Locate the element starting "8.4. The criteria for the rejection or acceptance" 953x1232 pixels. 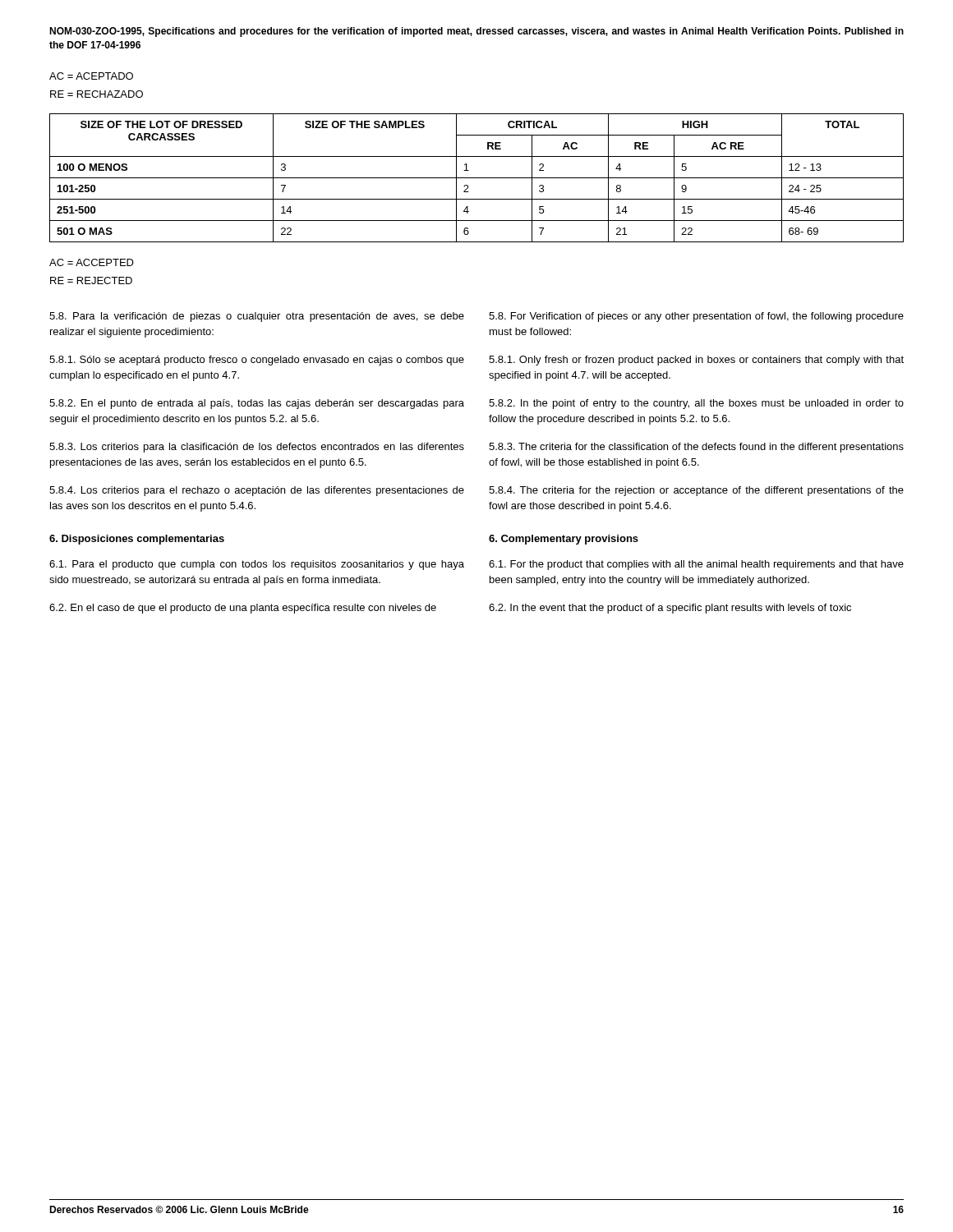pos(696,498)
